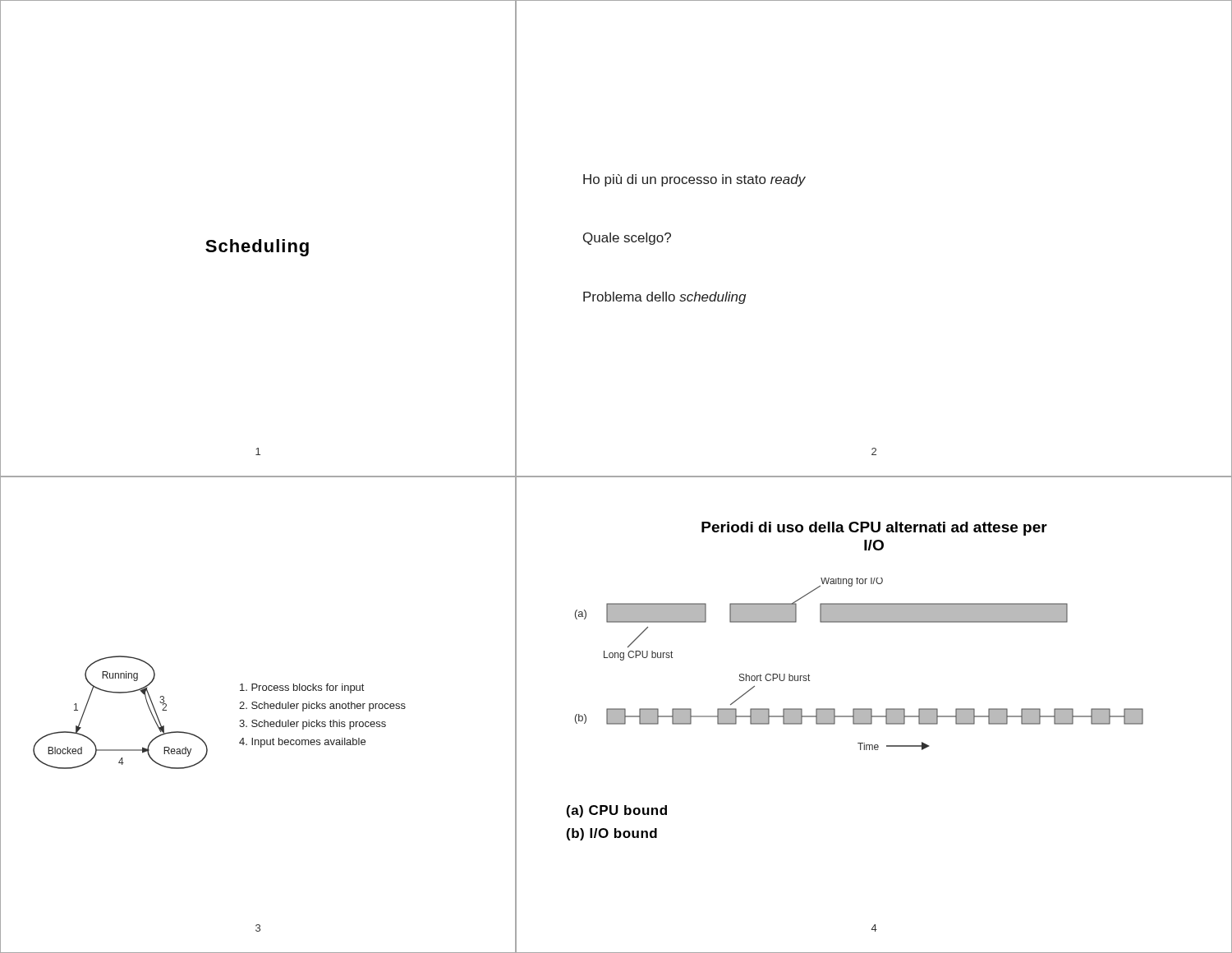
Task: Click on the element starting "(a) CPU bound"
Action: [x=617, y=810]
